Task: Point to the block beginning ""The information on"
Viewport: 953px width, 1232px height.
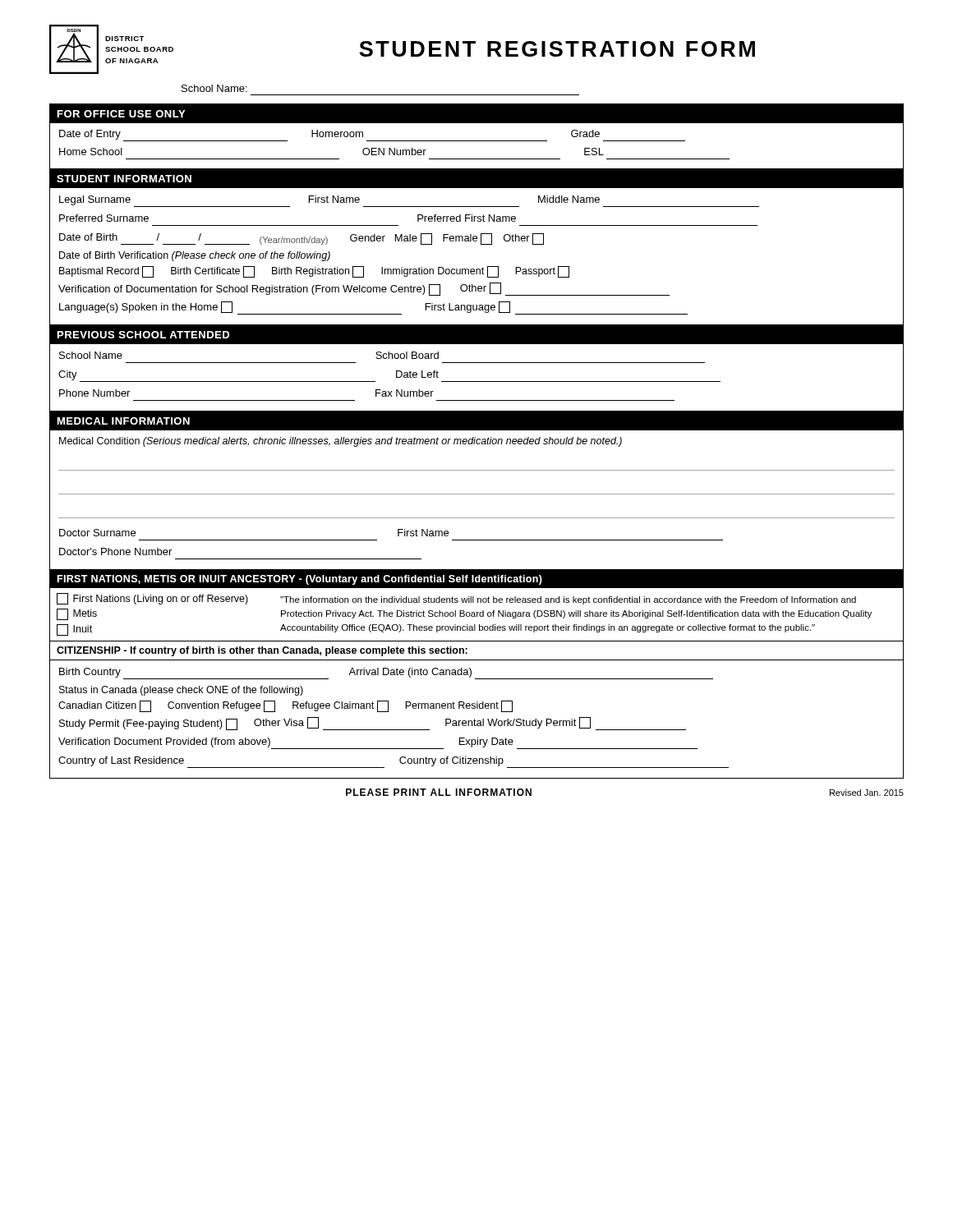Action: 576,614
